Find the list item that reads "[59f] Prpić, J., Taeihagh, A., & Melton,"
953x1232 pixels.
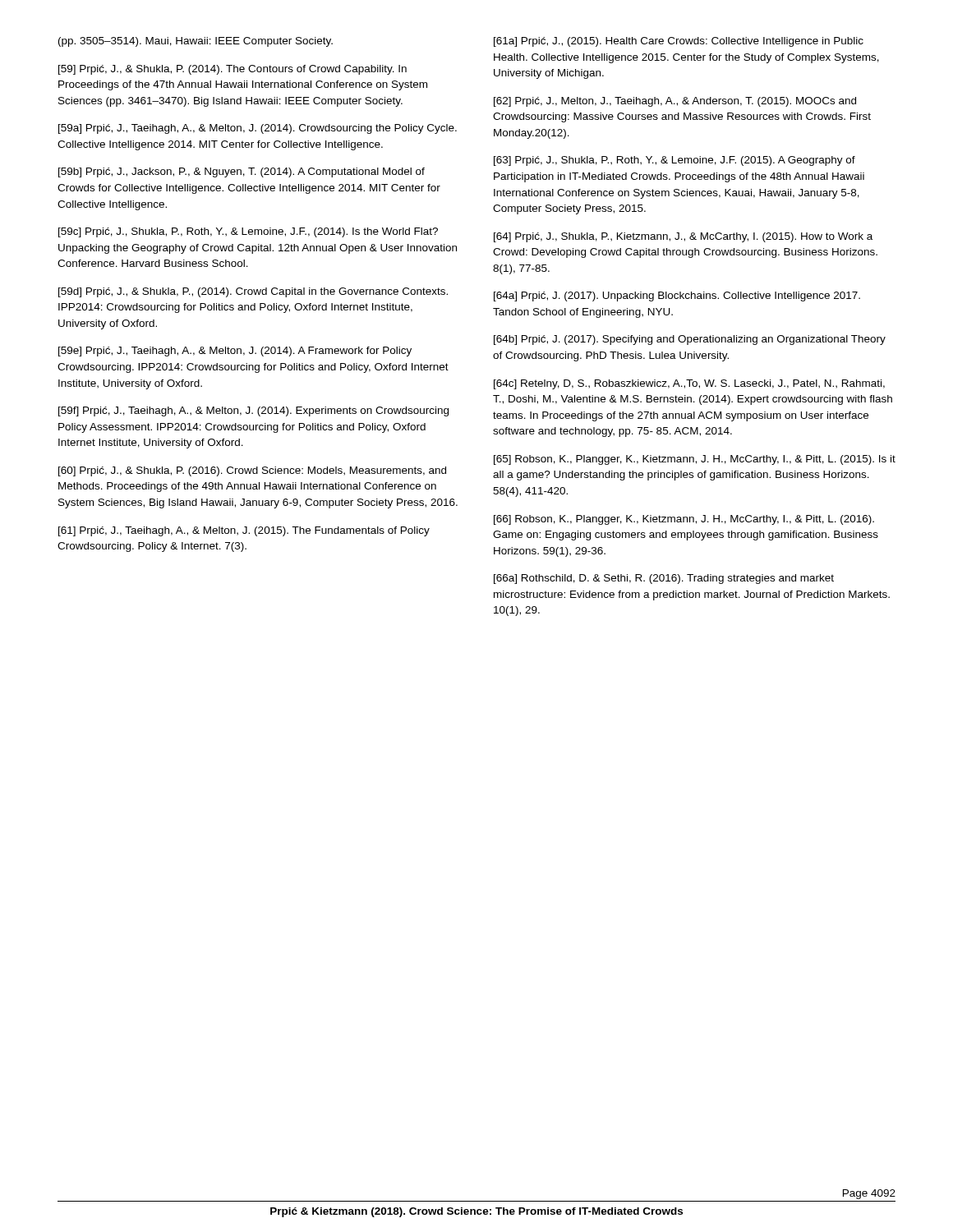pyautogui.click(x=253, y=426)
